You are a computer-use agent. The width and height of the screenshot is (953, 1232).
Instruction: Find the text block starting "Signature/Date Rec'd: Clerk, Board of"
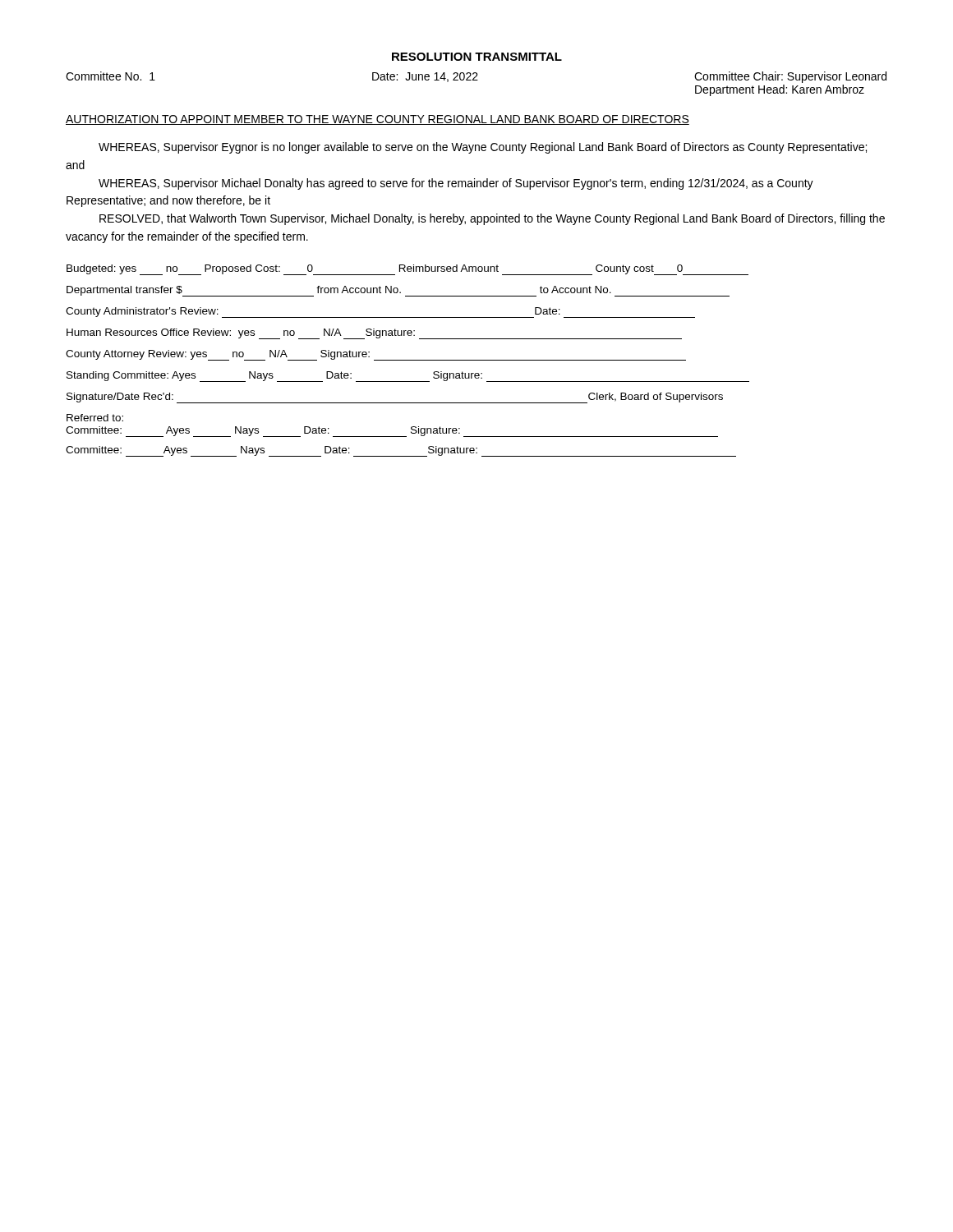(395, 397)
